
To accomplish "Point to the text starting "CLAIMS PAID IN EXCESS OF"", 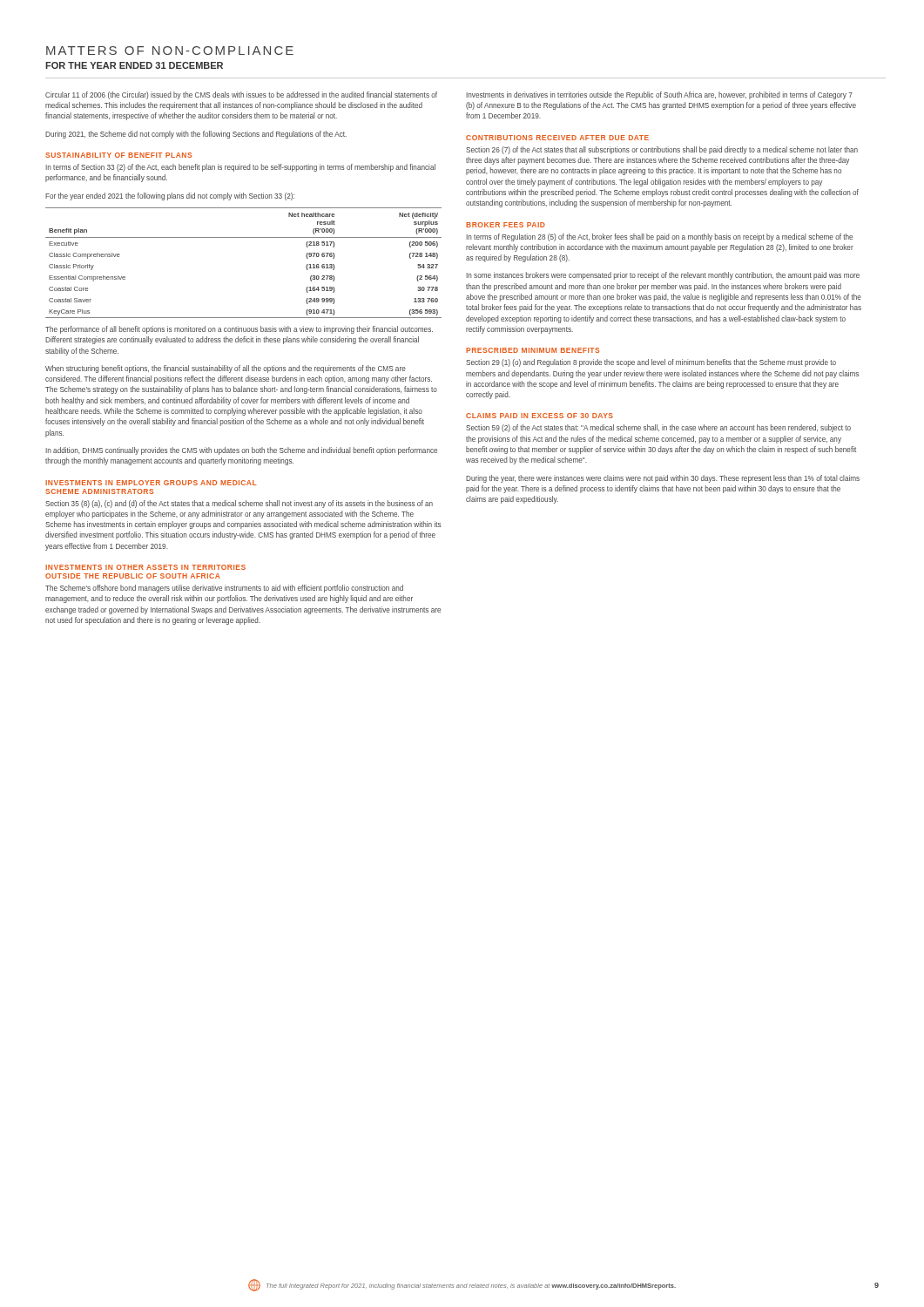I will click(x=540, y=416).
